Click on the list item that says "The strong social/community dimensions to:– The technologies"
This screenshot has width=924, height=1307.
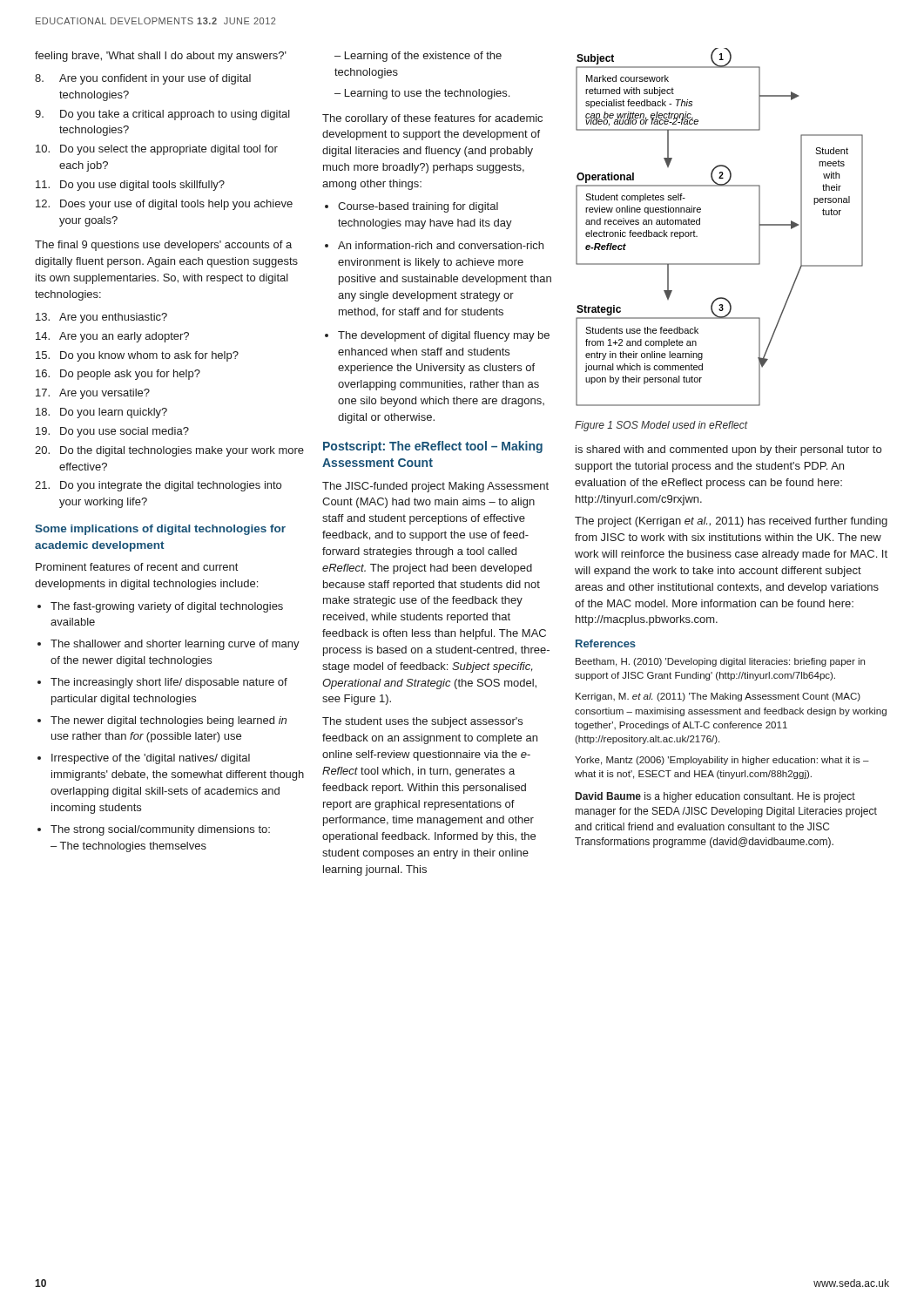[161, 837]
